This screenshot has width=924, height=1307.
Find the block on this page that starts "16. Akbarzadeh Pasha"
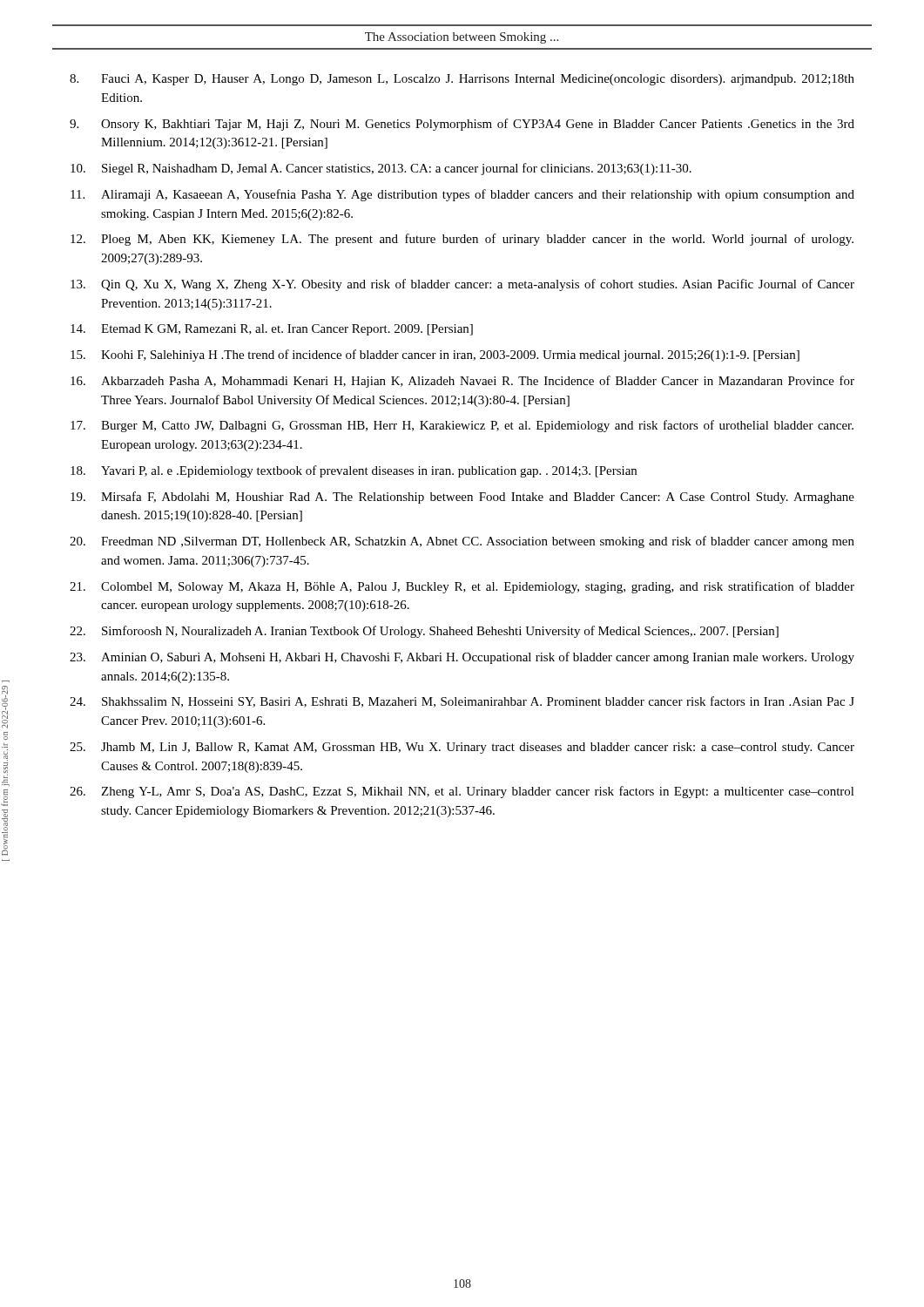coord(462,391)
